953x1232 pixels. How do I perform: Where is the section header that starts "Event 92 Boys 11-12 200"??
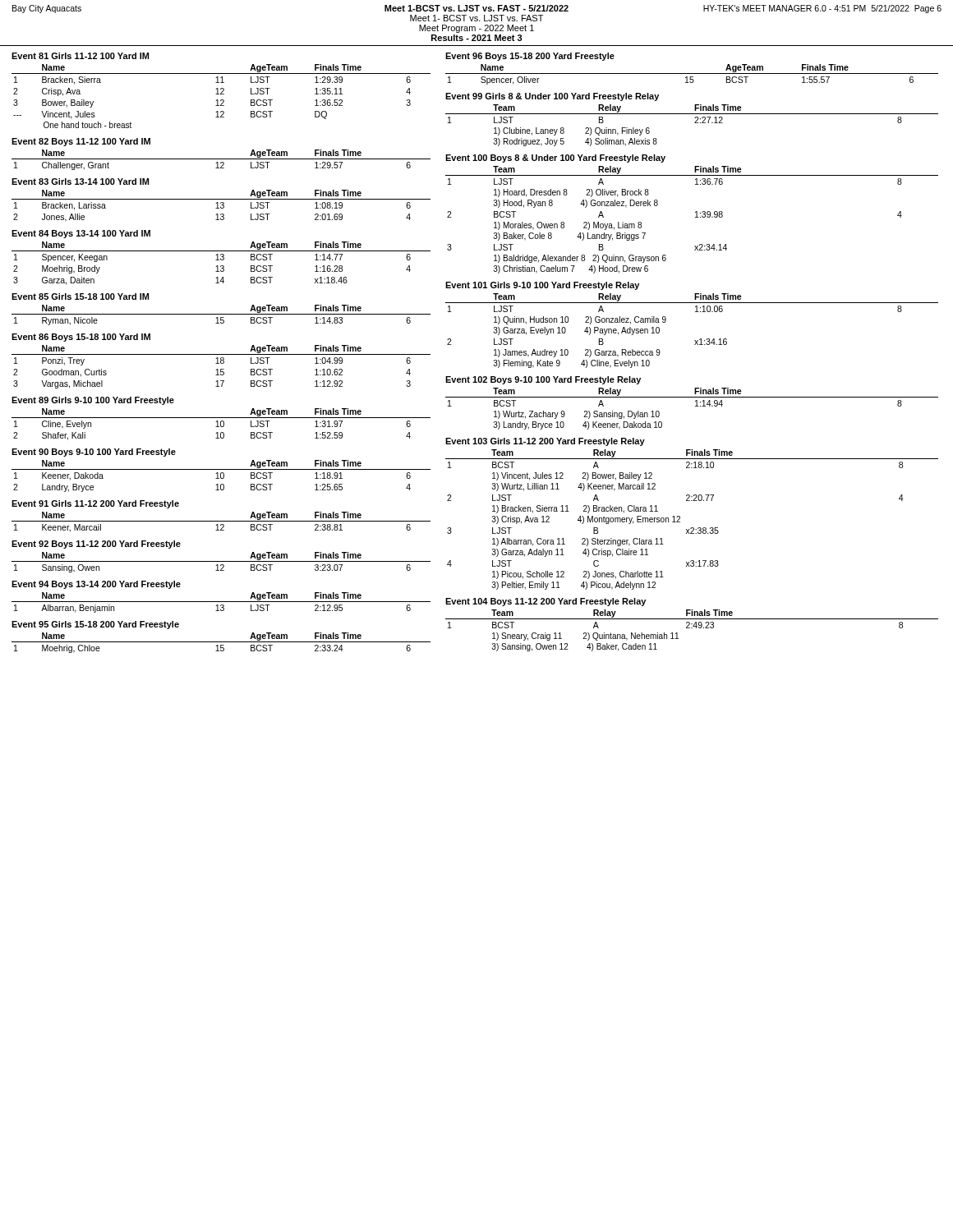96,544
